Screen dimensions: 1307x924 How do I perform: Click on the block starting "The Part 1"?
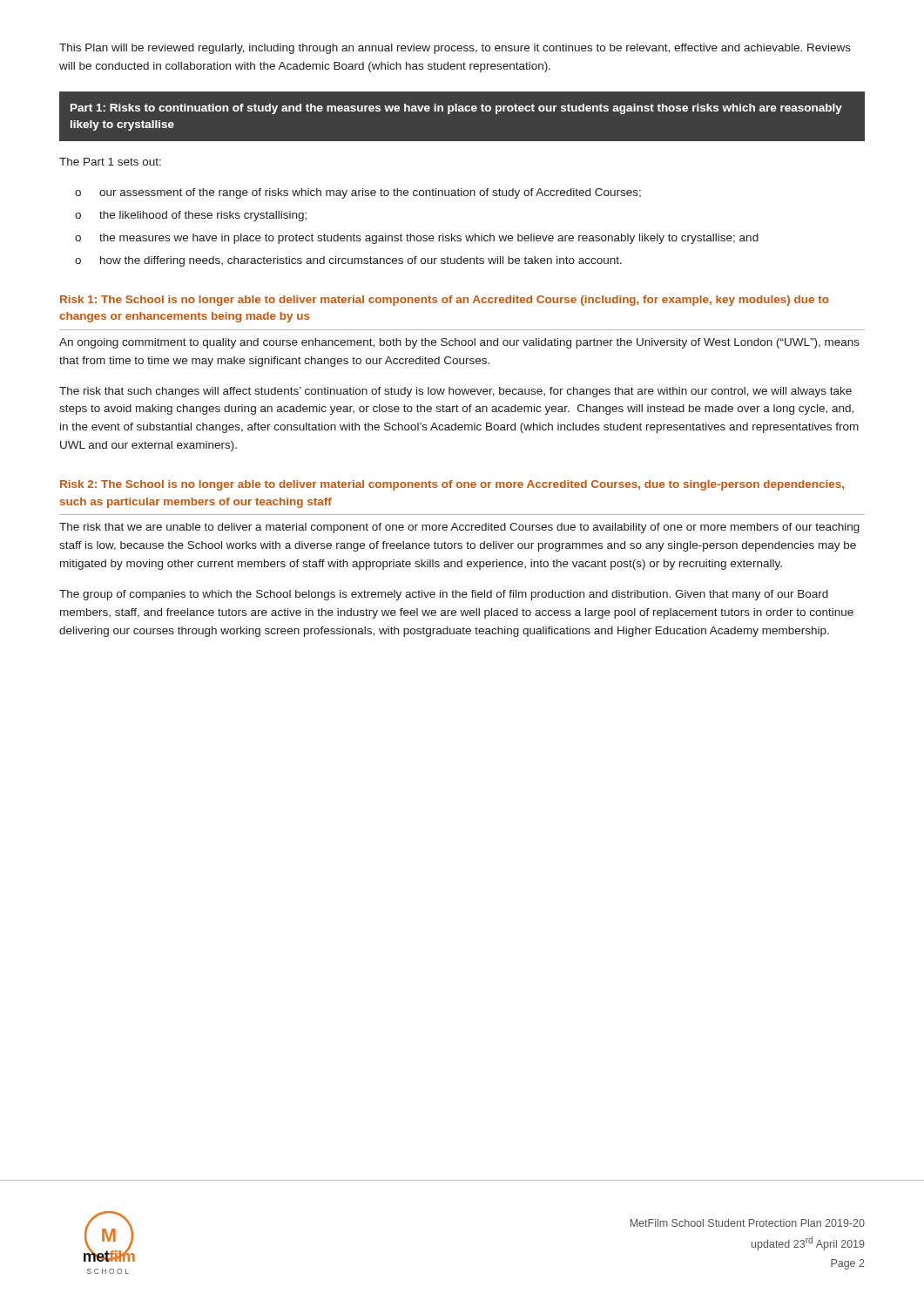(111, 162)
